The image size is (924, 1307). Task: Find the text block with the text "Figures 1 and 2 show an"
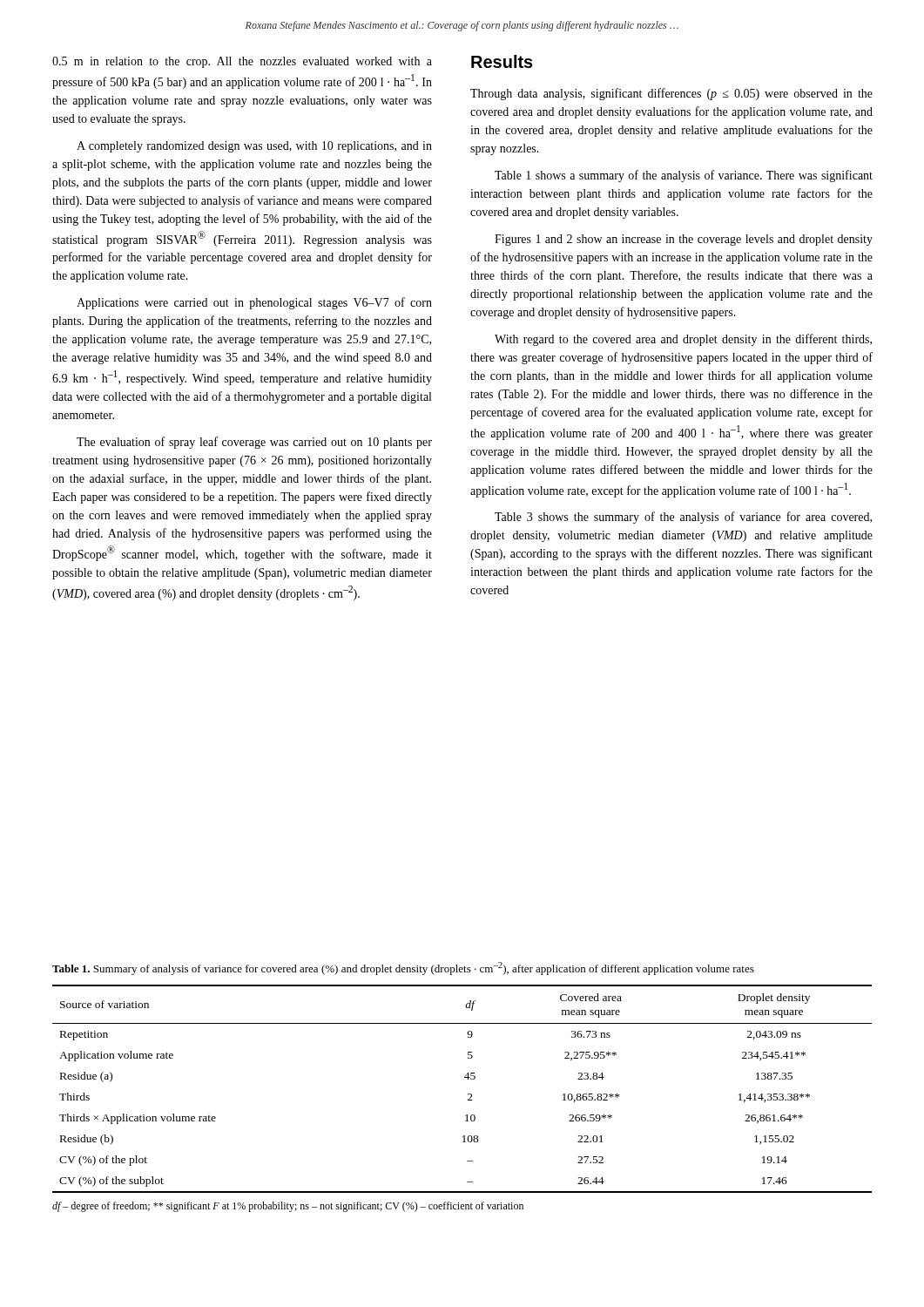(671, 276)
